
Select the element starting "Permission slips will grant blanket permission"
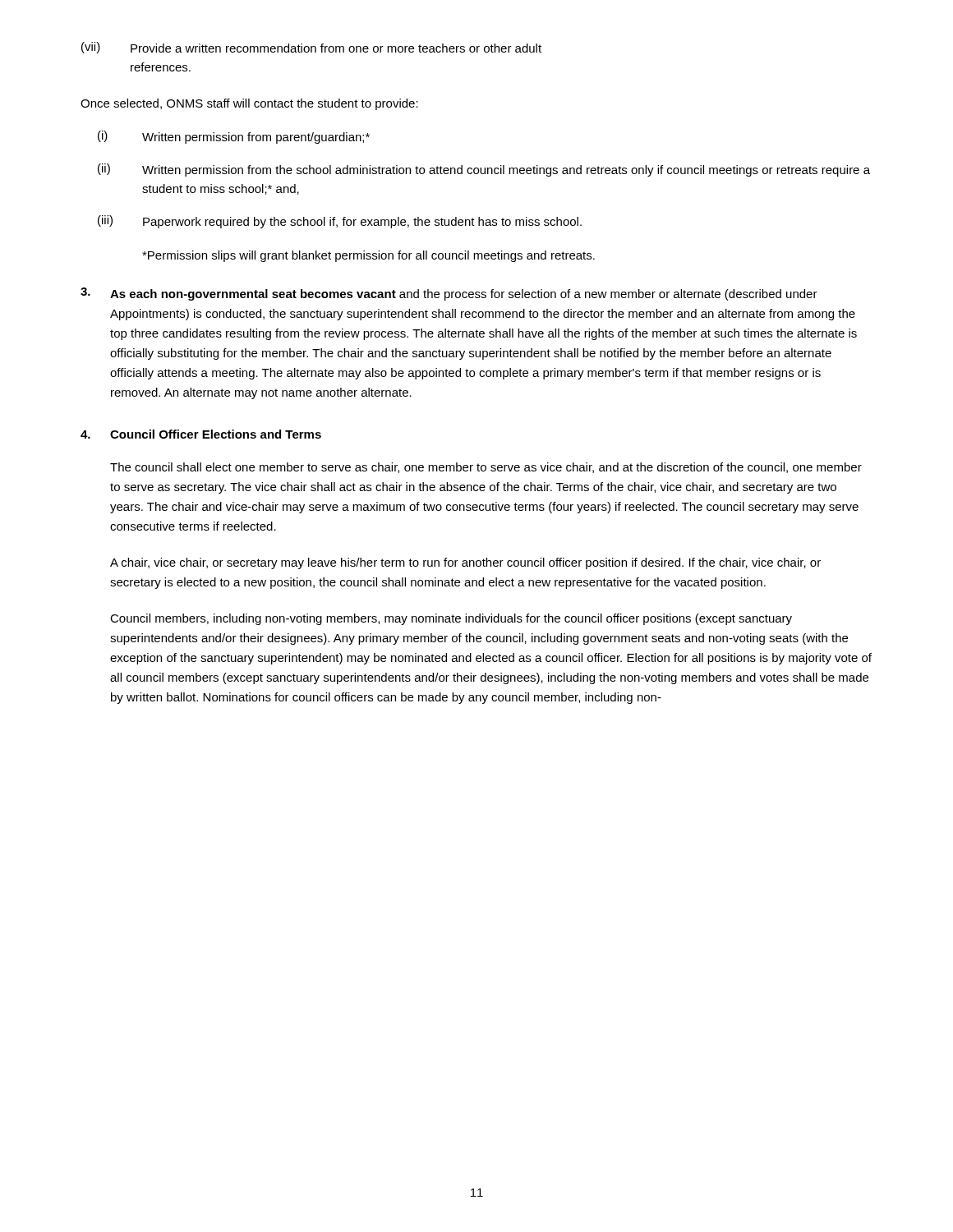(x=369, y=255)
